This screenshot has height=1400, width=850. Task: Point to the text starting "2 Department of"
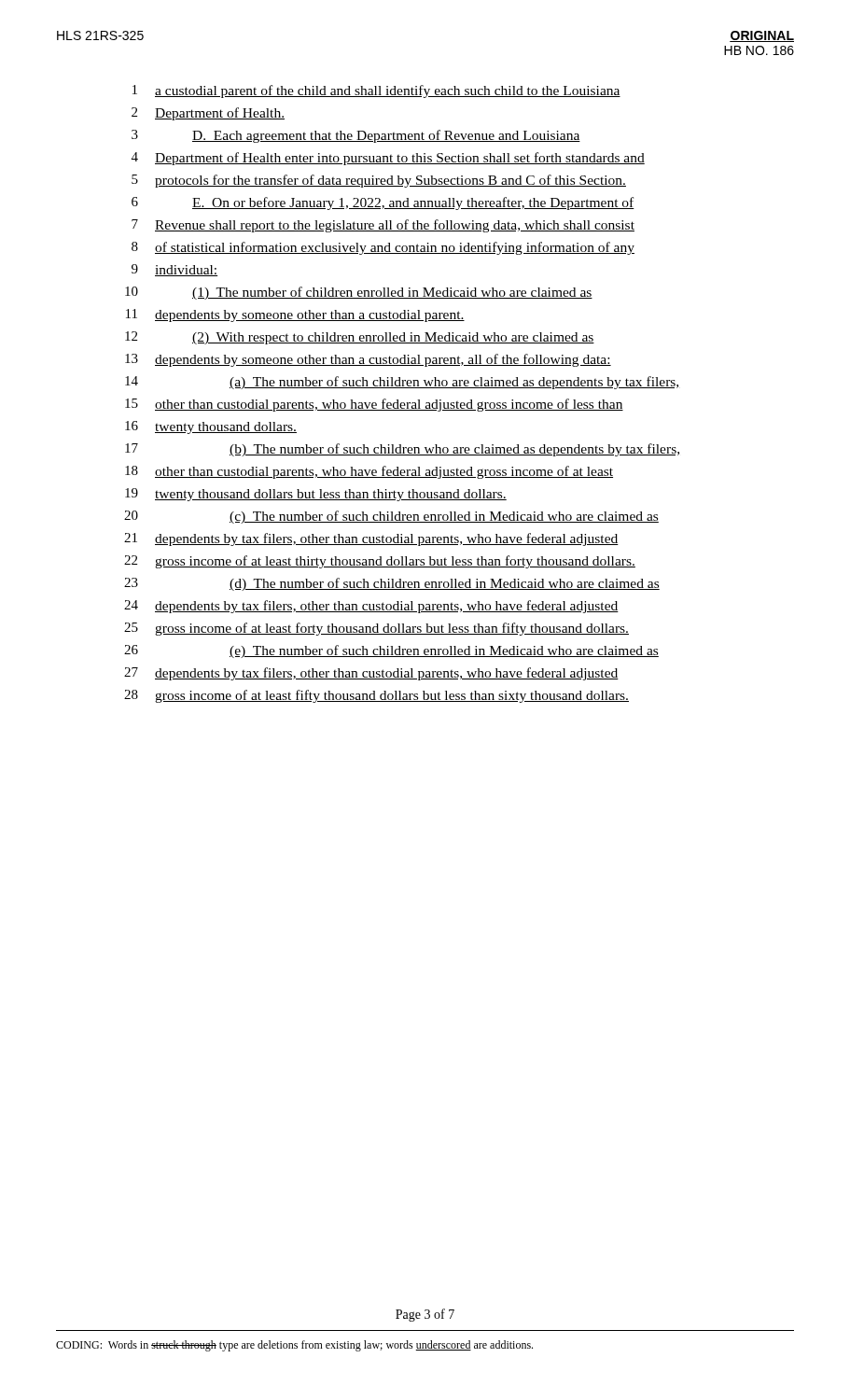point(208,114)
